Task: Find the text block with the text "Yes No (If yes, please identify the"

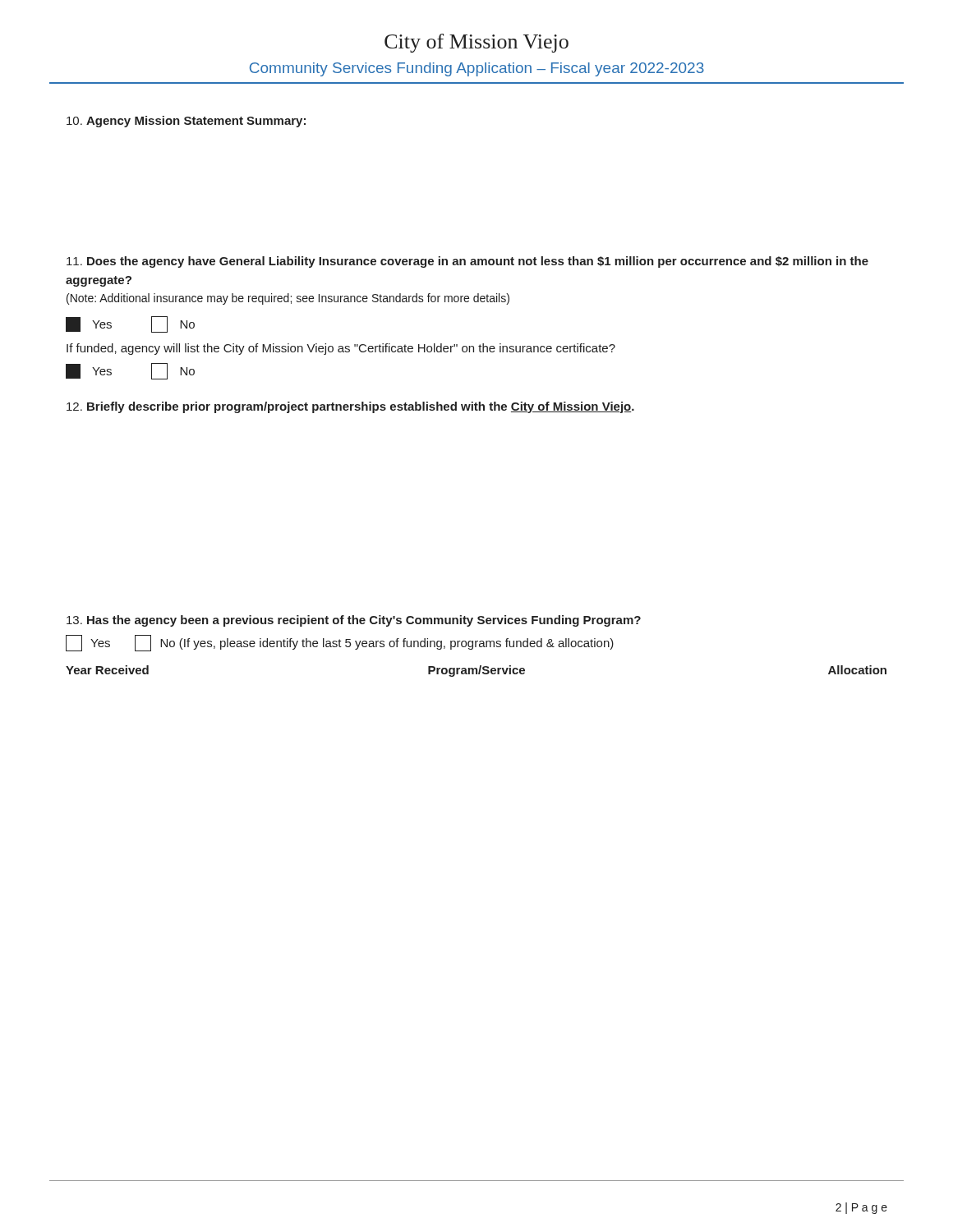Action: pyautogui.click(x=340, y=643)
